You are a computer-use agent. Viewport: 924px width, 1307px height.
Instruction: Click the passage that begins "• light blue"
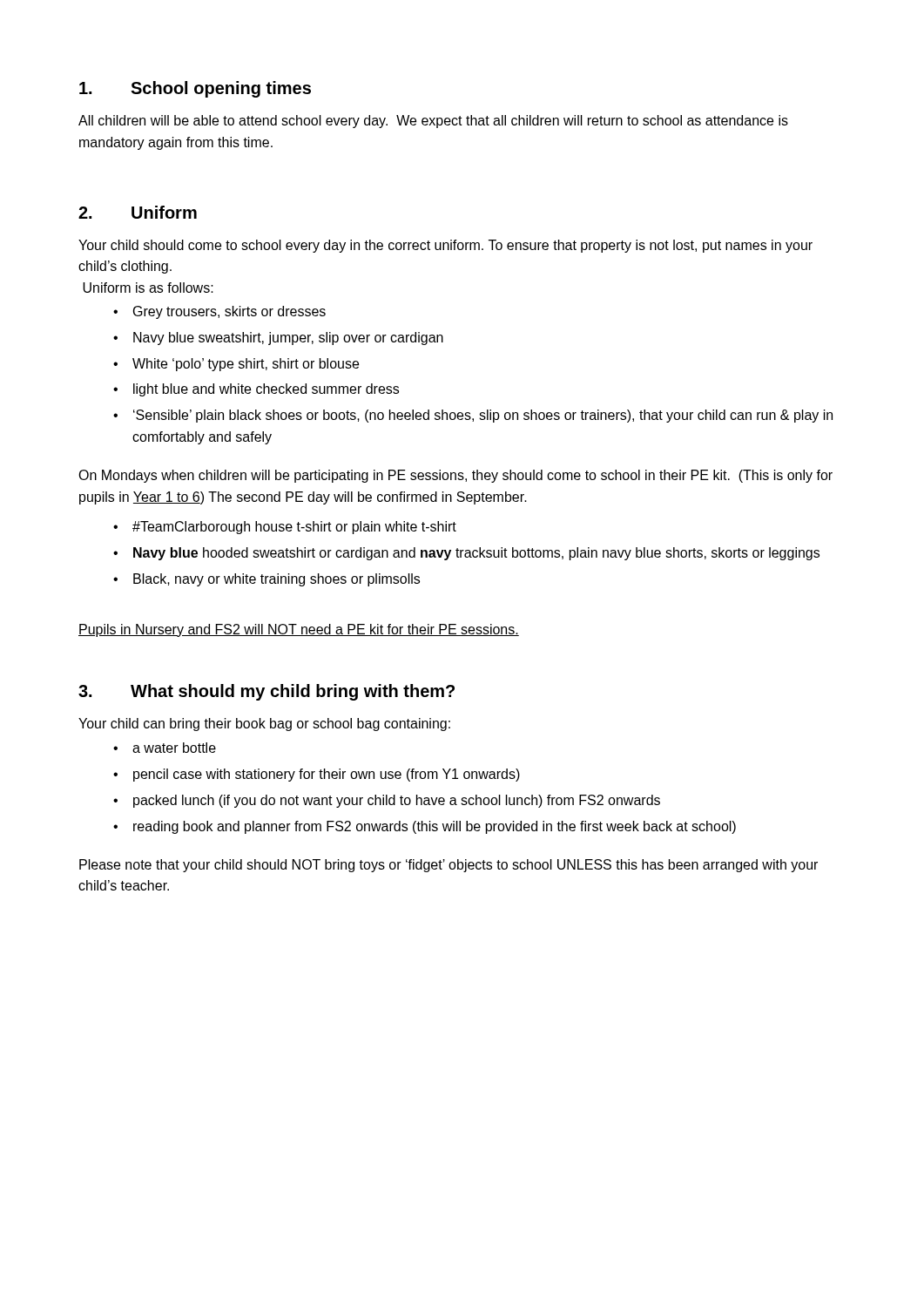[256, 390]
